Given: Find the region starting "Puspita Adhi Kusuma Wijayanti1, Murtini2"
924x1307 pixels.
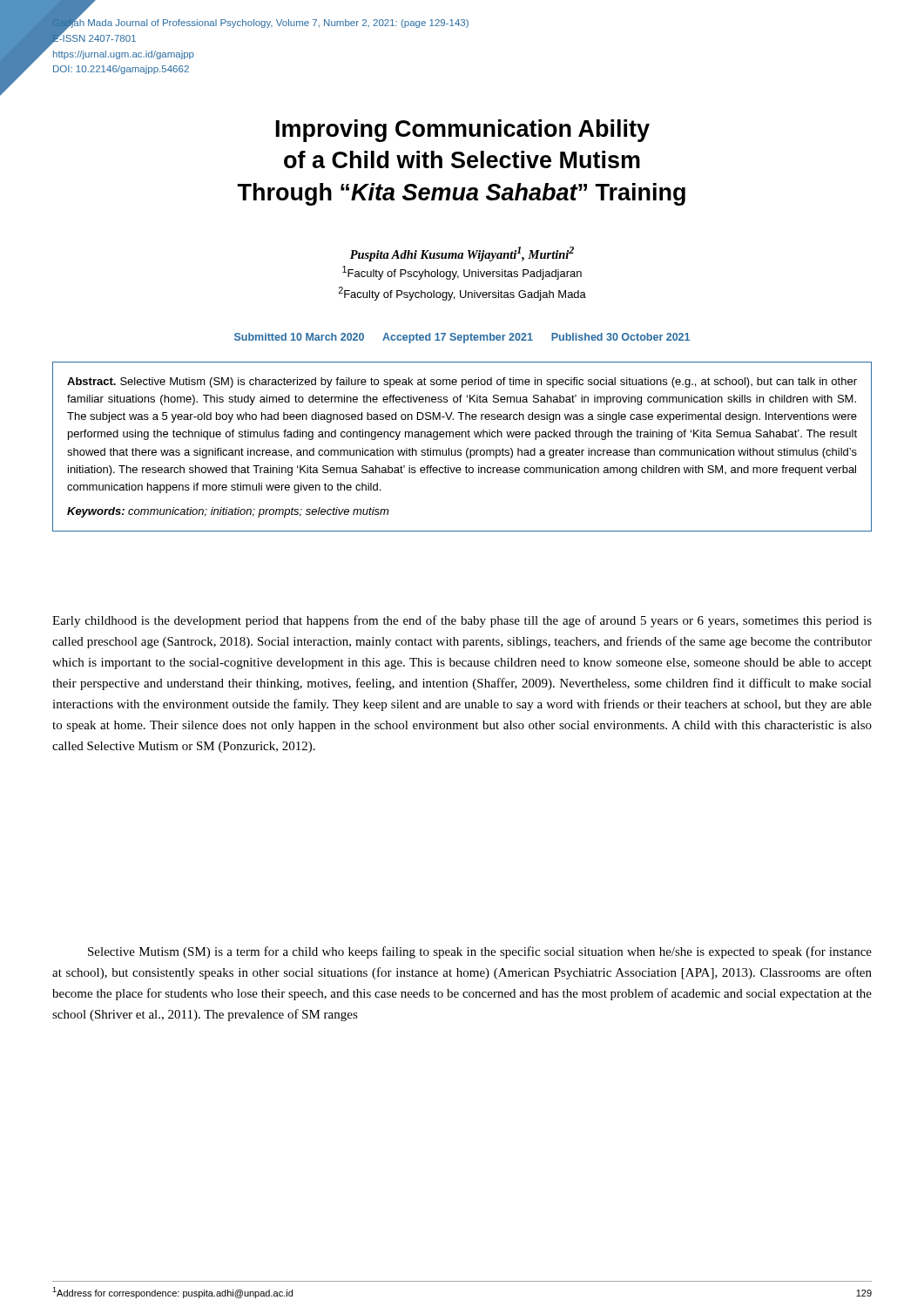Looking at the screenshot, I should [462, 274].
